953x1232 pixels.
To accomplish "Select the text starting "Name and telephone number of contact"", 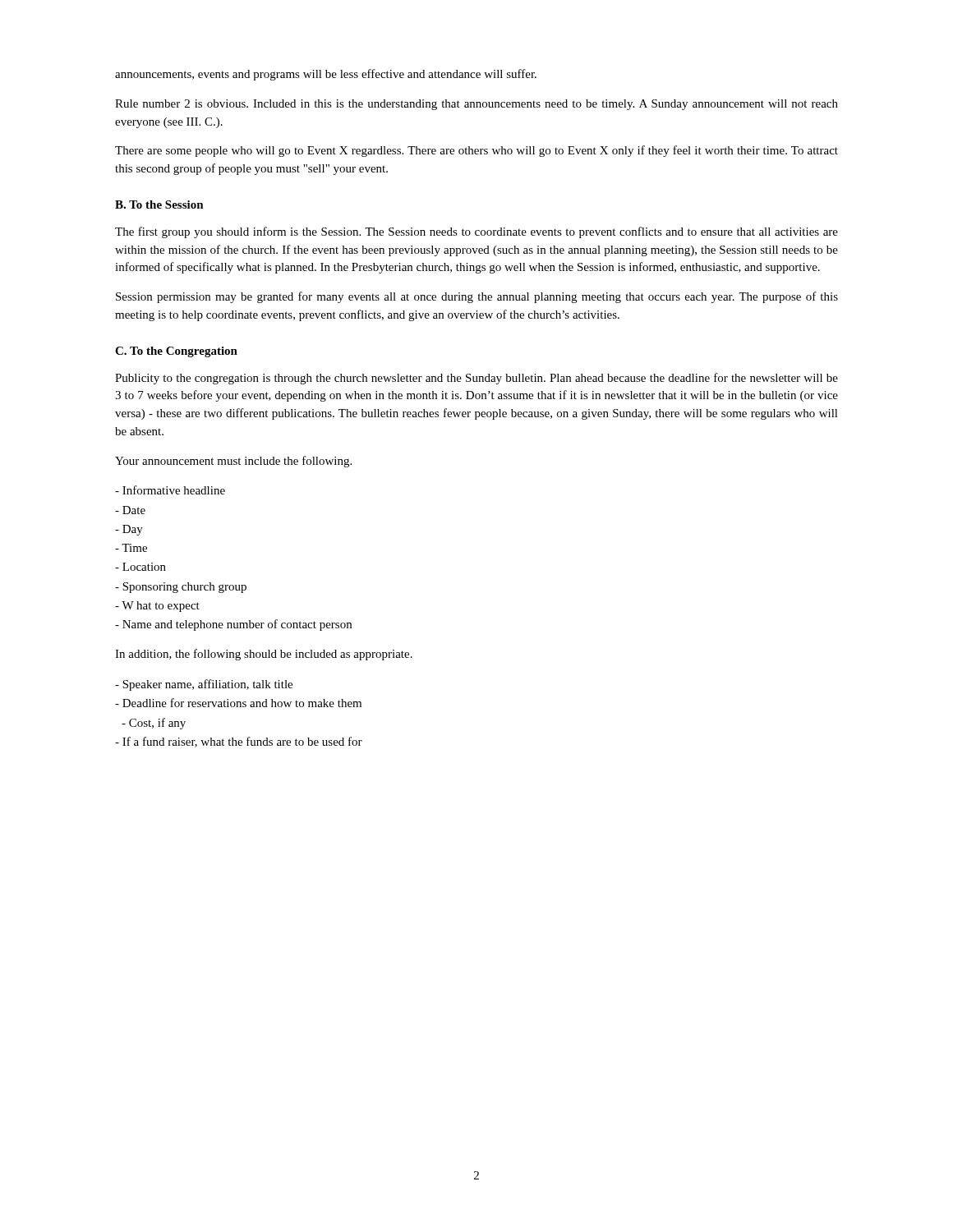I will point(234,624).
